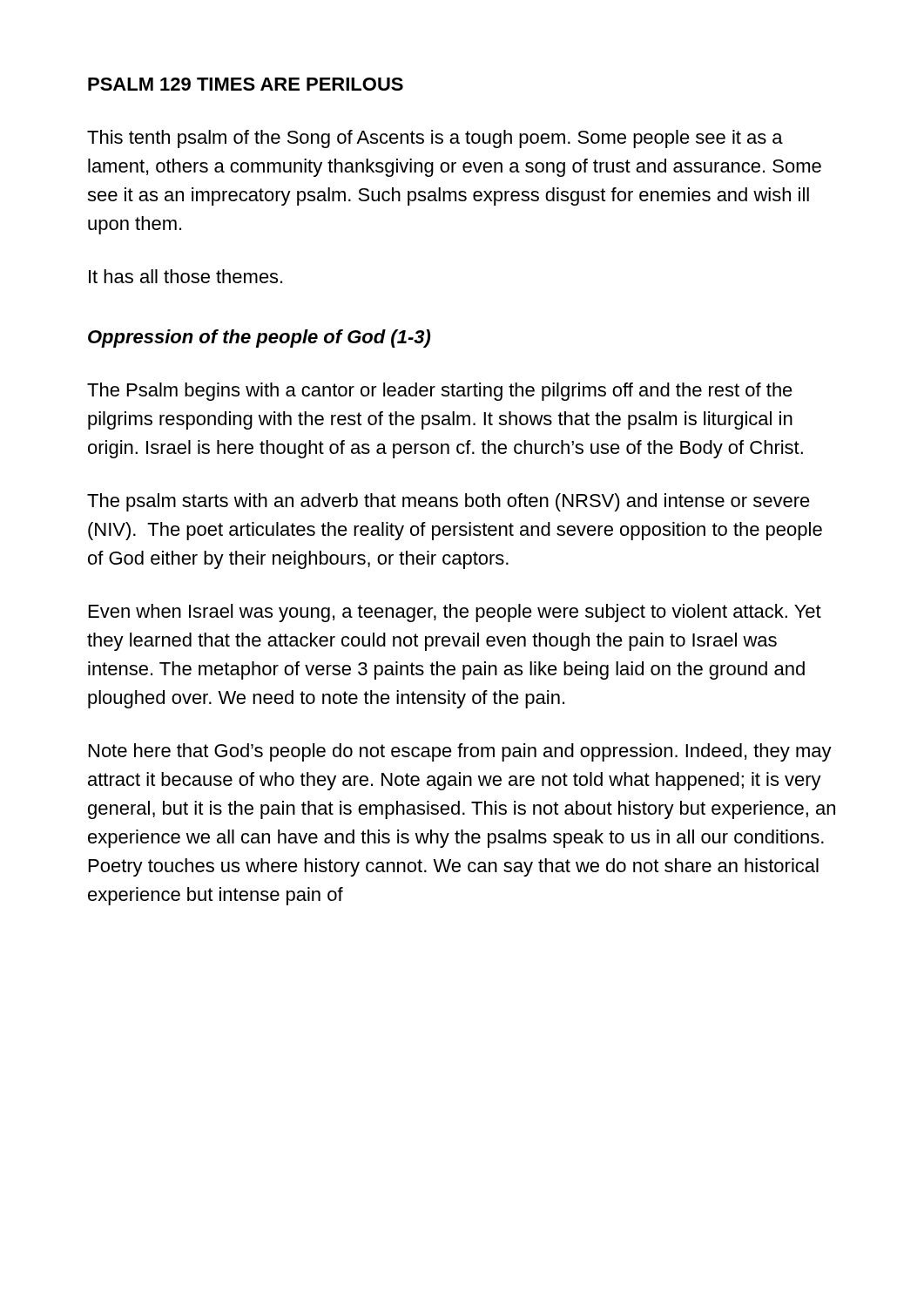This screenshot has width=924, height=1307.
Task: Click on the text block that reads "Note here that God’s people do"
Action: click(x=462, y=823)
